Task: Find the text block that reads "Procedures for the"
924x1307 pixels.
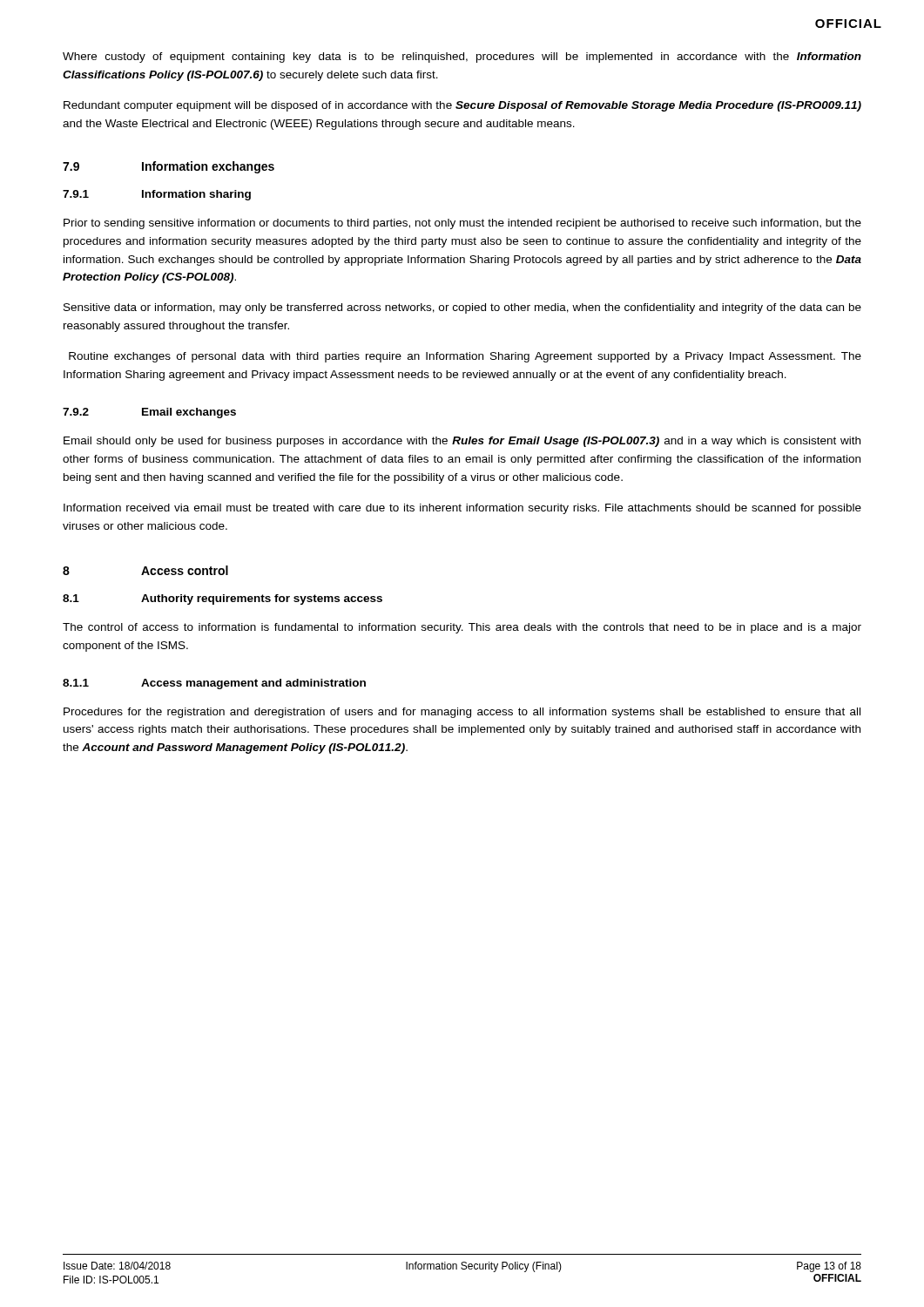Action: [x=462, y=729]
